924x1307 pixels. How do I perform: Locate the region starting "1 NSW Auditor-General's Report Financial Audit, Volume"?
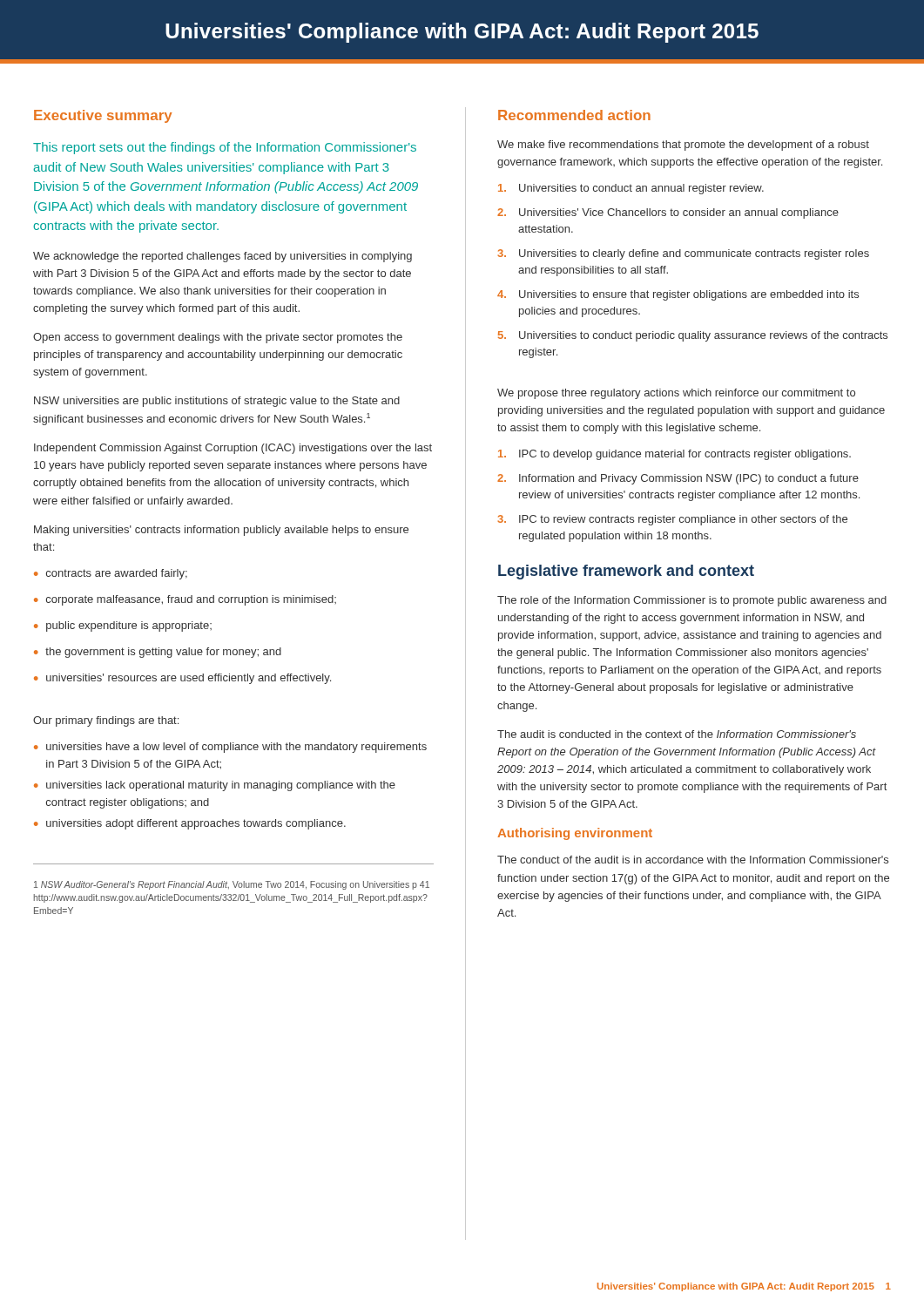[233, 891]
